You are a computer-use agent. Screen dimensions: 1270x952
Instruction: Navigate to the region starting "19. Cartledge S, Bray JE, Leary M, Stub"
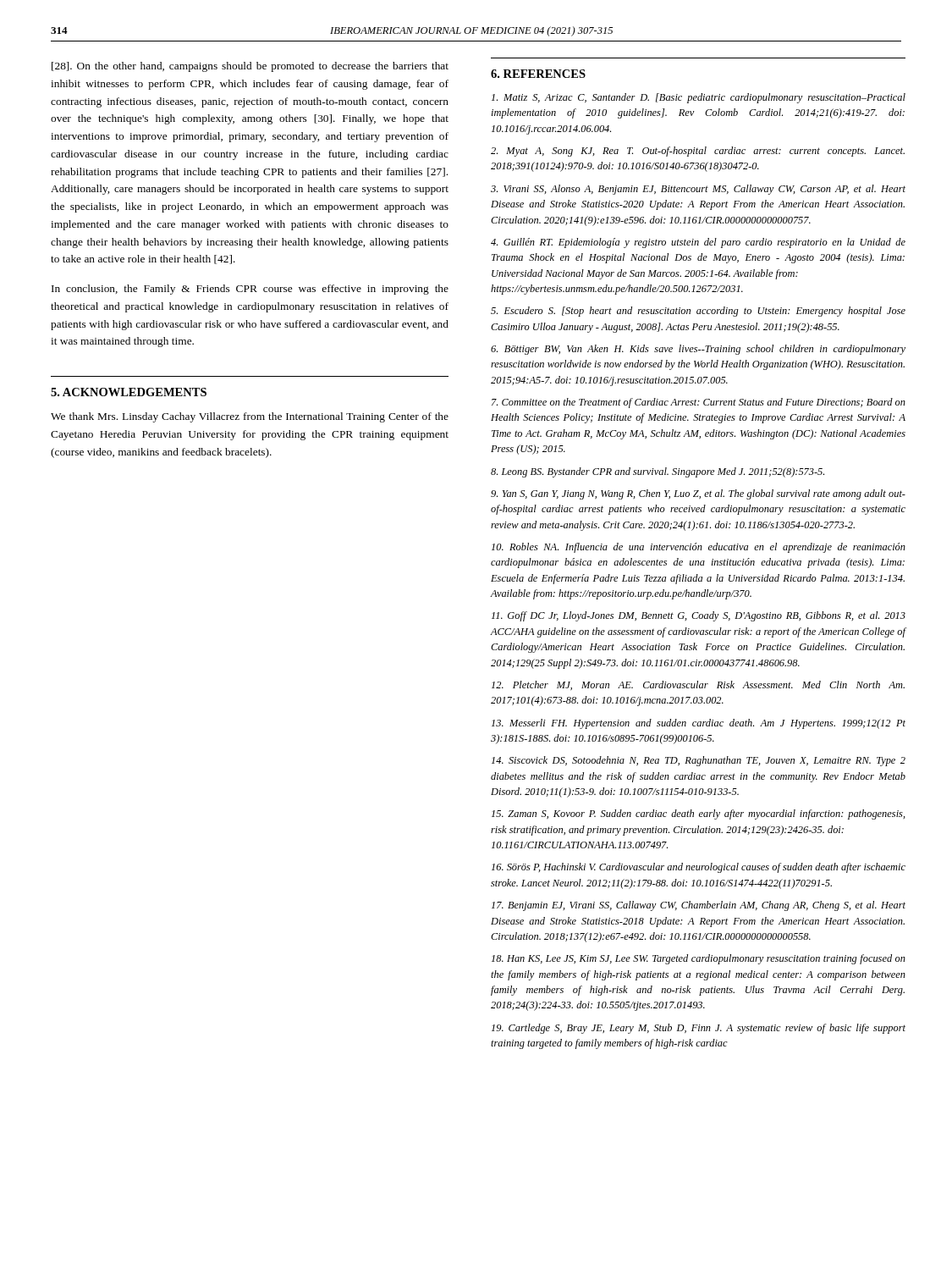[698, 1035]
